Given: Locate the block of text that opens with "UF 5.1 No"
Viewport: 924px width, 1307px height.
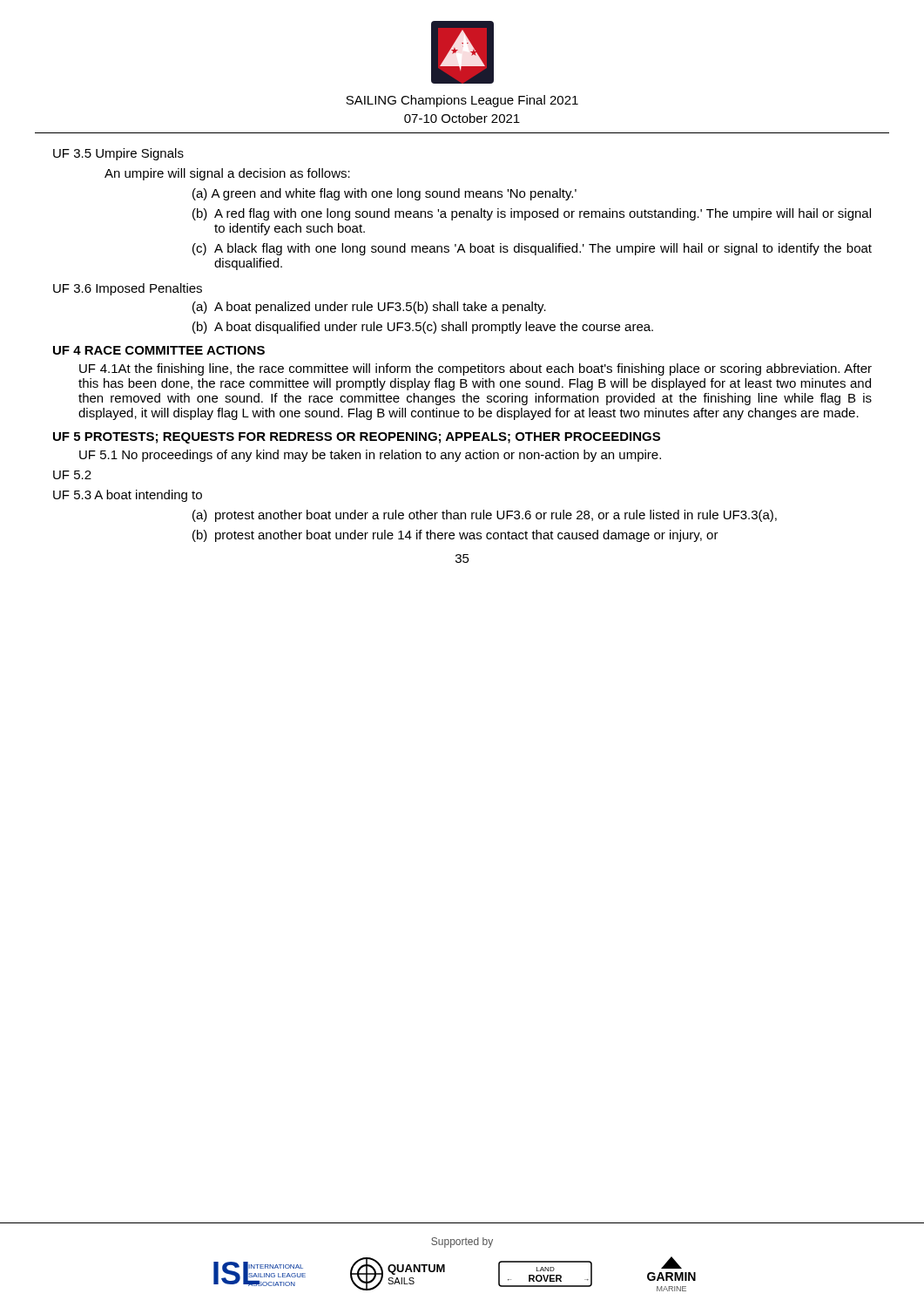Looking at the screenshot, I should [x=370, y=454].
